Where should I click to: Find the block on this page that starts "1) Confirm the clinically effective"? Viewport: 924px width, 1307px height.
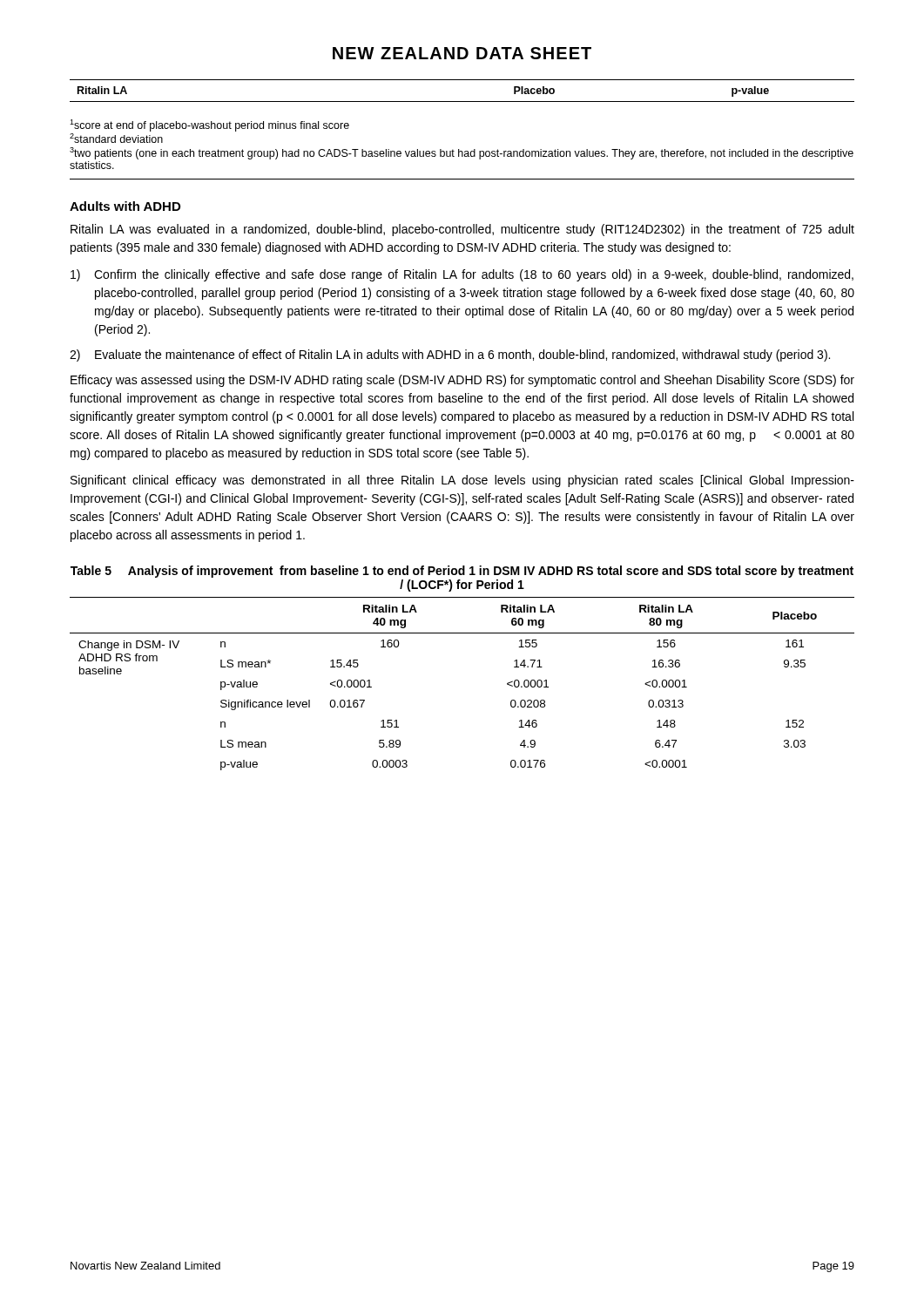pyautogui.click(x=462, y=303)
